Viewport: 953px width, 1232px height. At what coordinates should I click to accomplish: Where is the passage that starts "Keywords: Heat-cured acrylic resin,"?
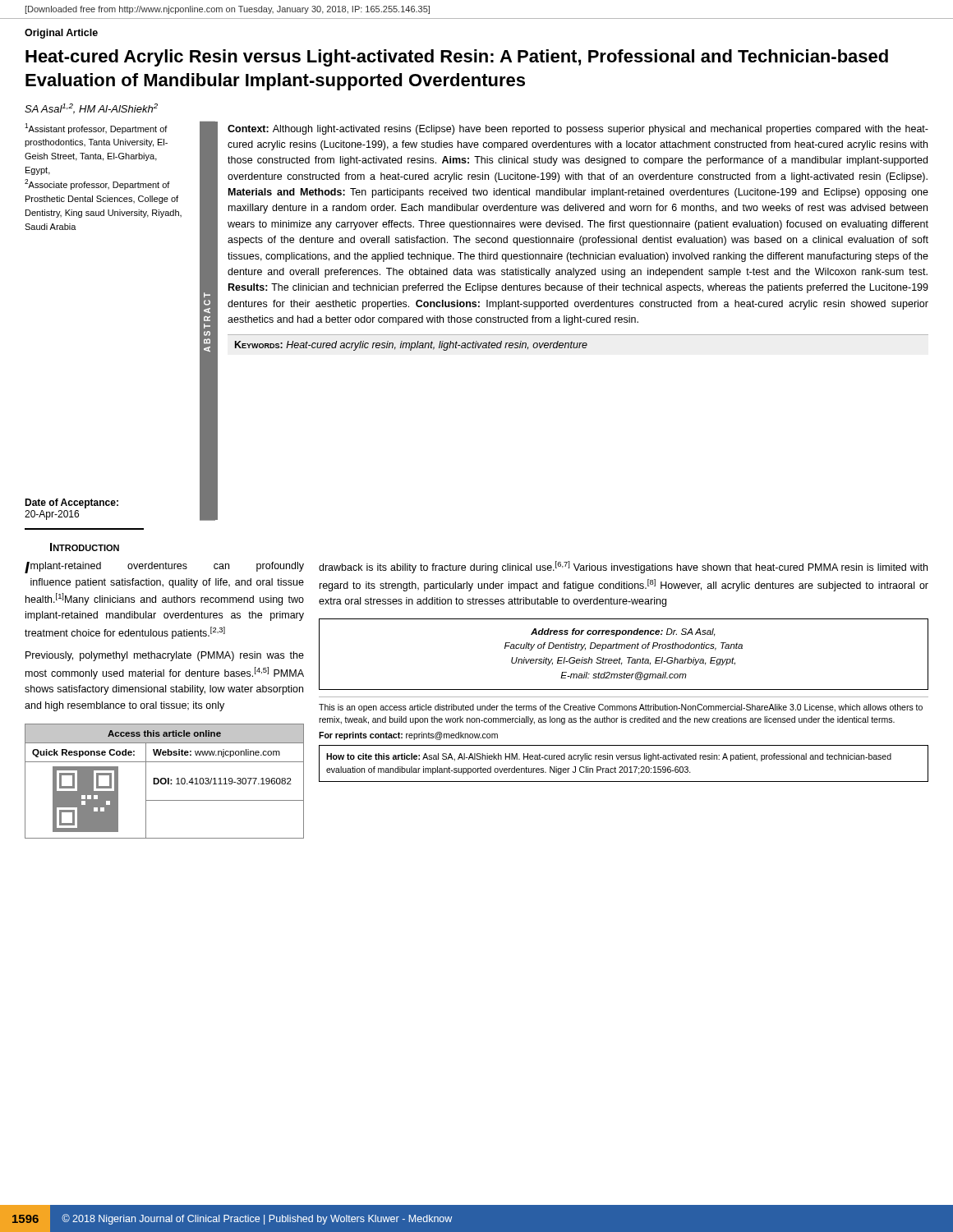[x=411, y=345]
